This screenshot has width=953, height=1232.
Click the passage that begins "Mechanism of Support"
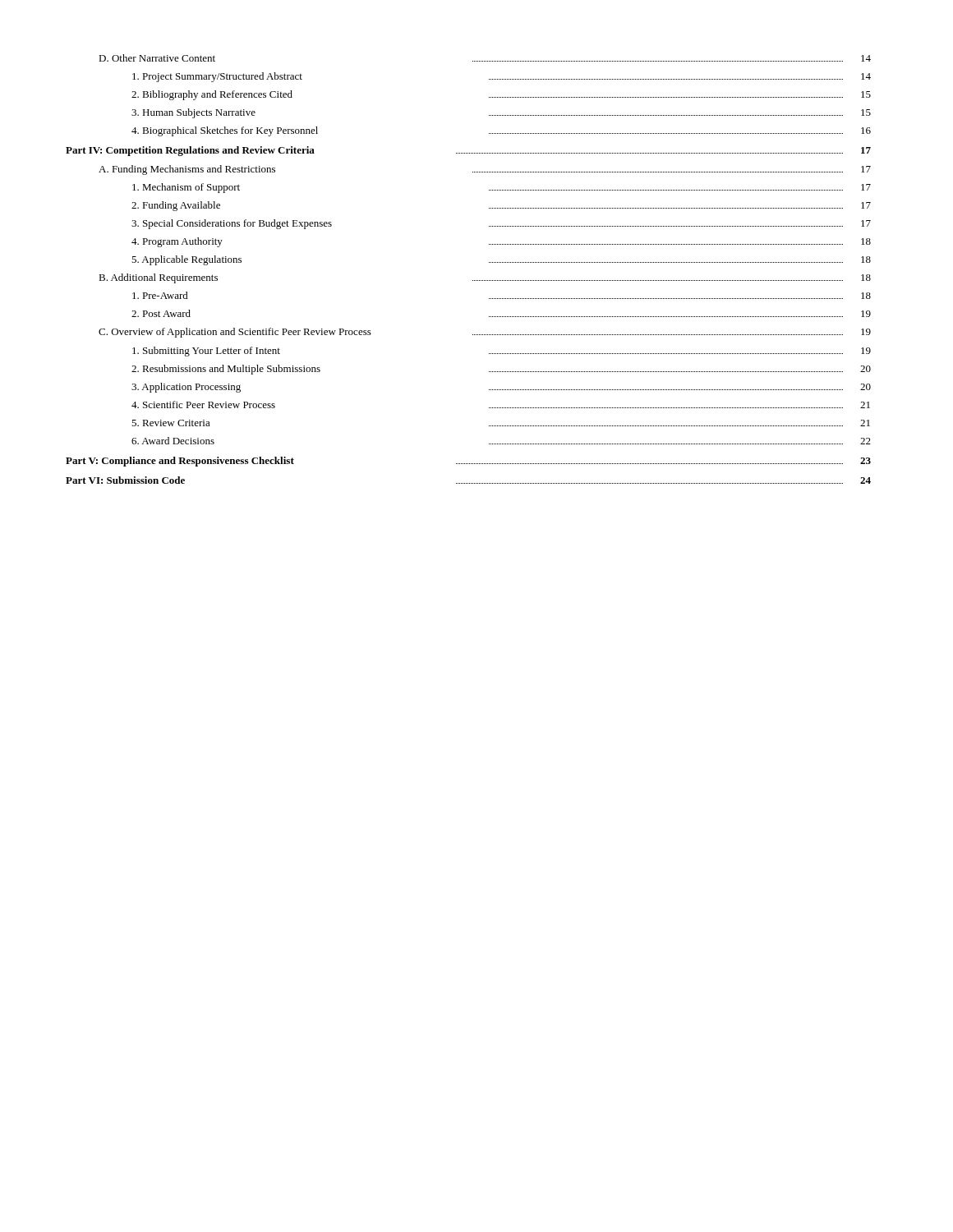click(x=501, y=187)
